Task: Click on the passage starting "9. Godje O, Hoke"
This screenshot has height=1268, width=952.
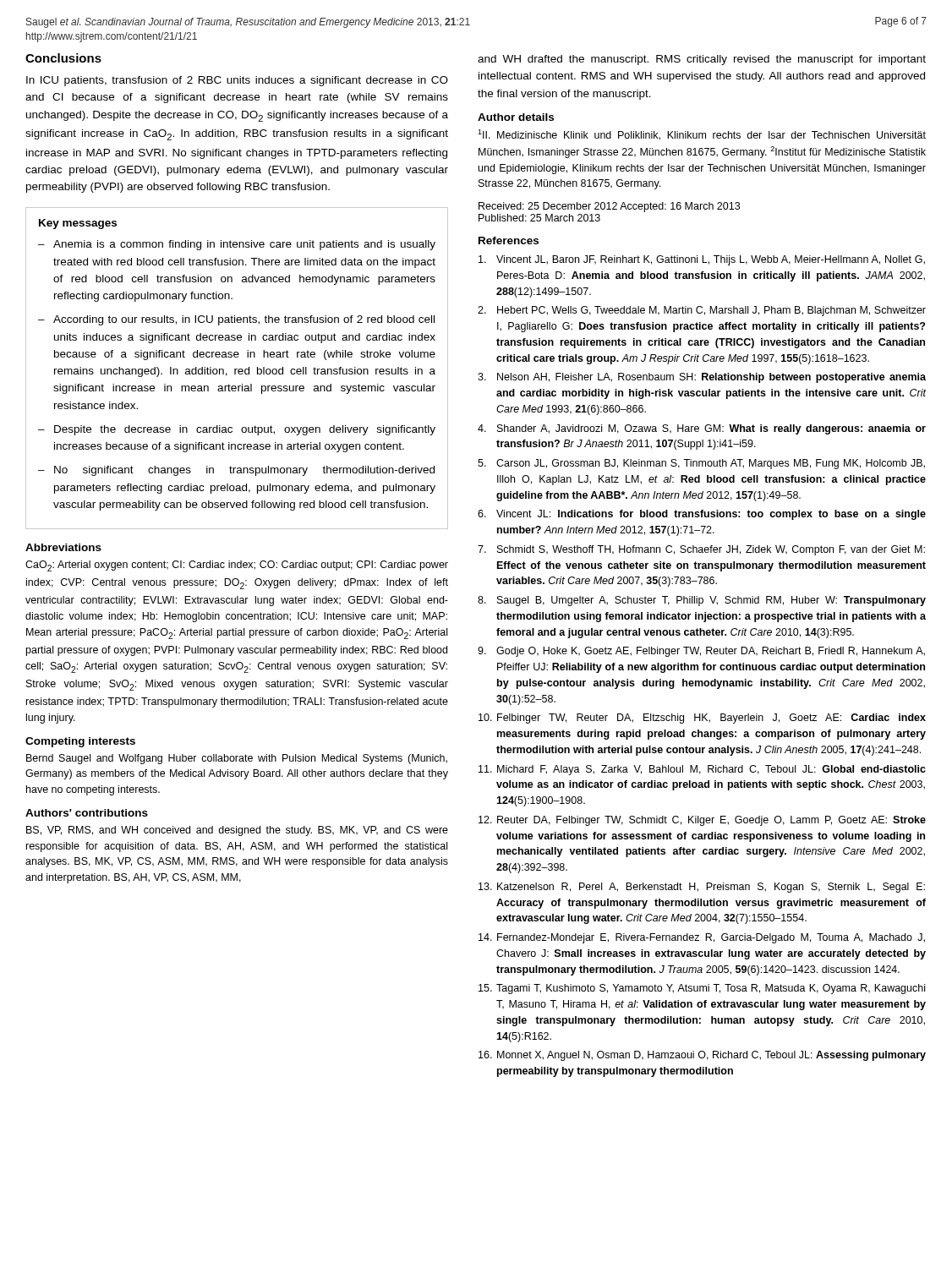Action: 702,675
